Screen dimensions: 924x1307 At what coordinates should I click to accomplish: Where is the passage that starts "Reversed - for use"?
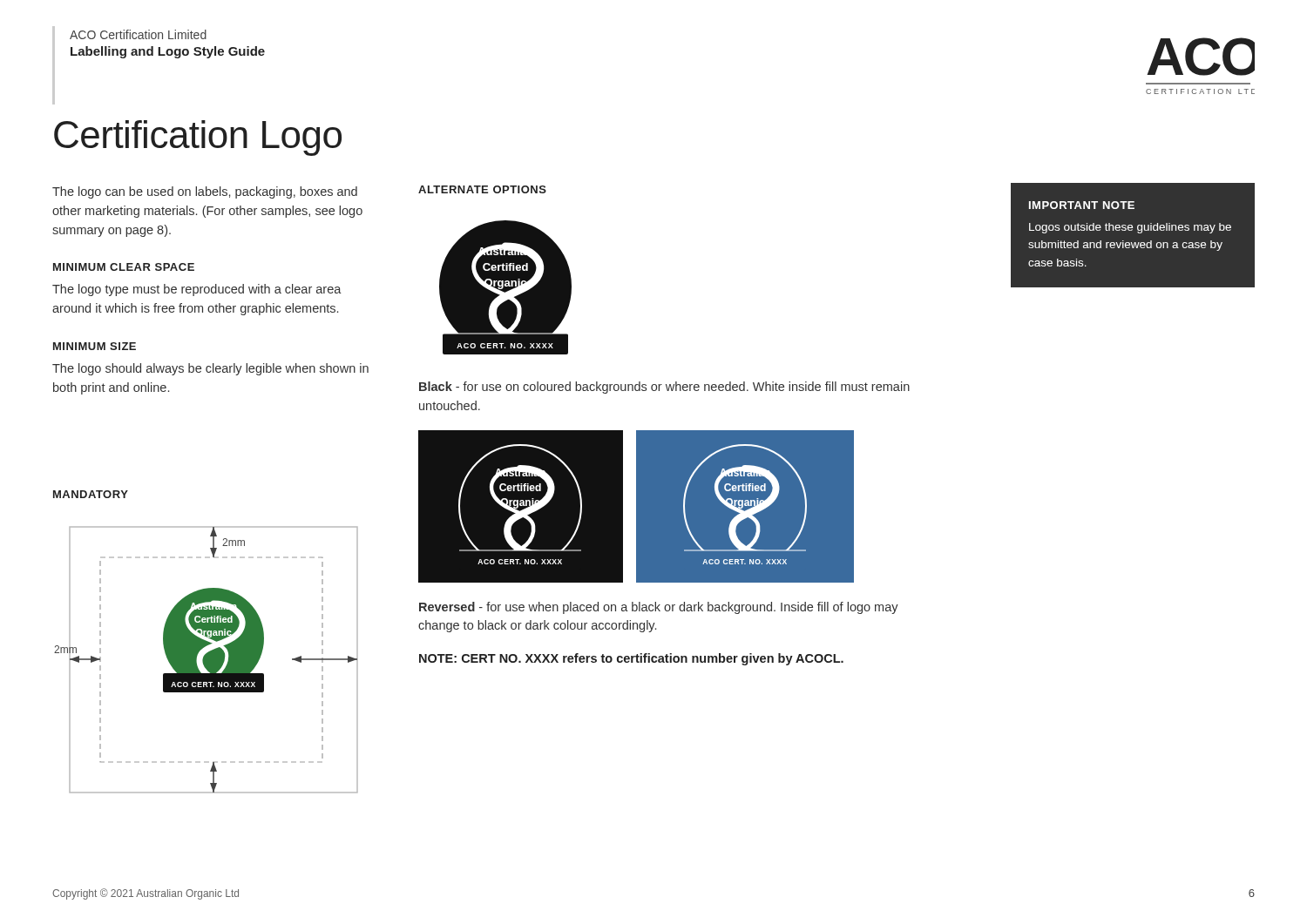[x=658, y=616]
